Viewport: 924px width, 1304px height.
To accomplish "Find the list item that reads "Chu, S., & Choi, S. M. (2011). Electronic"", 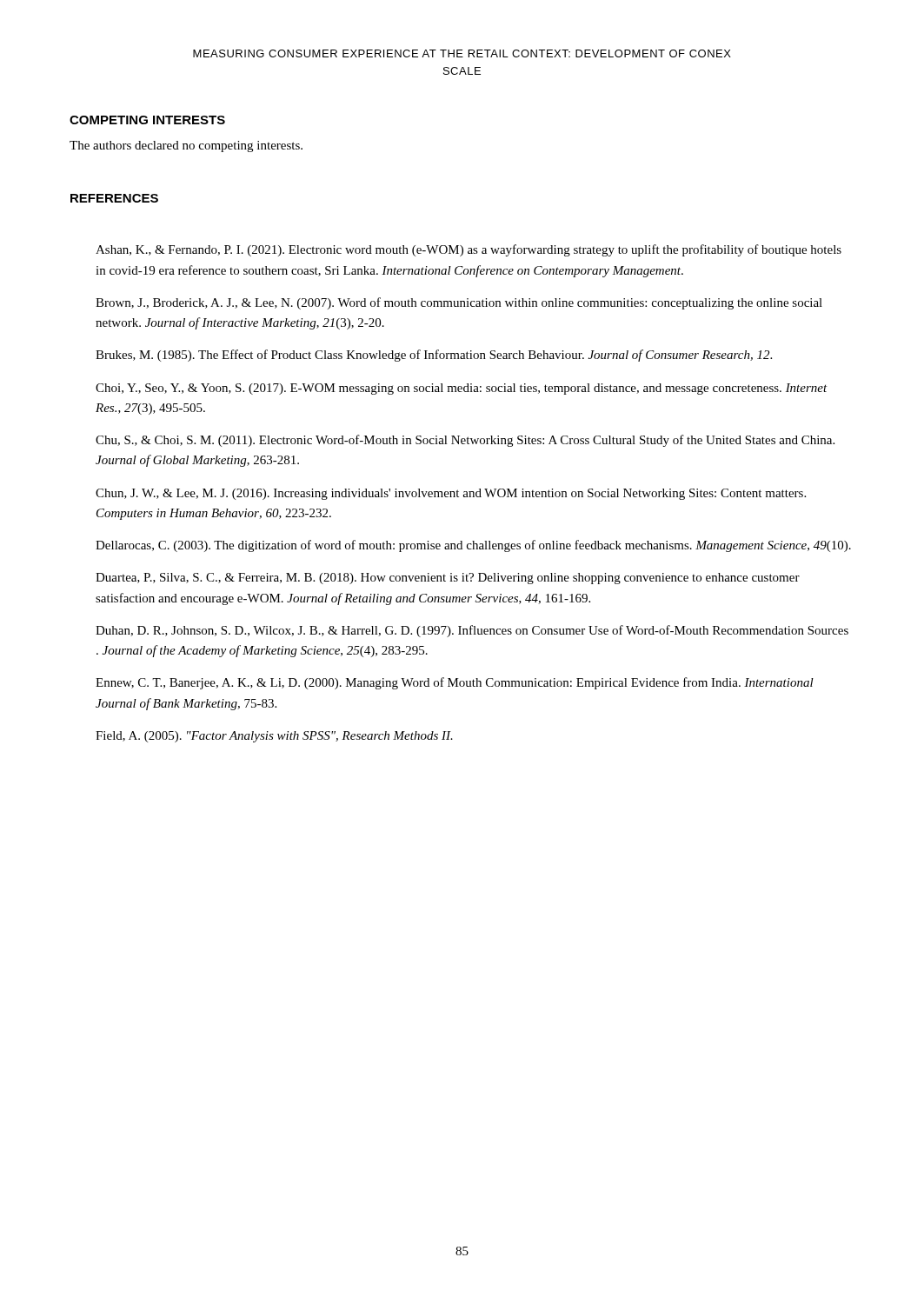I will pyautogui.click(x=466, y=450).
